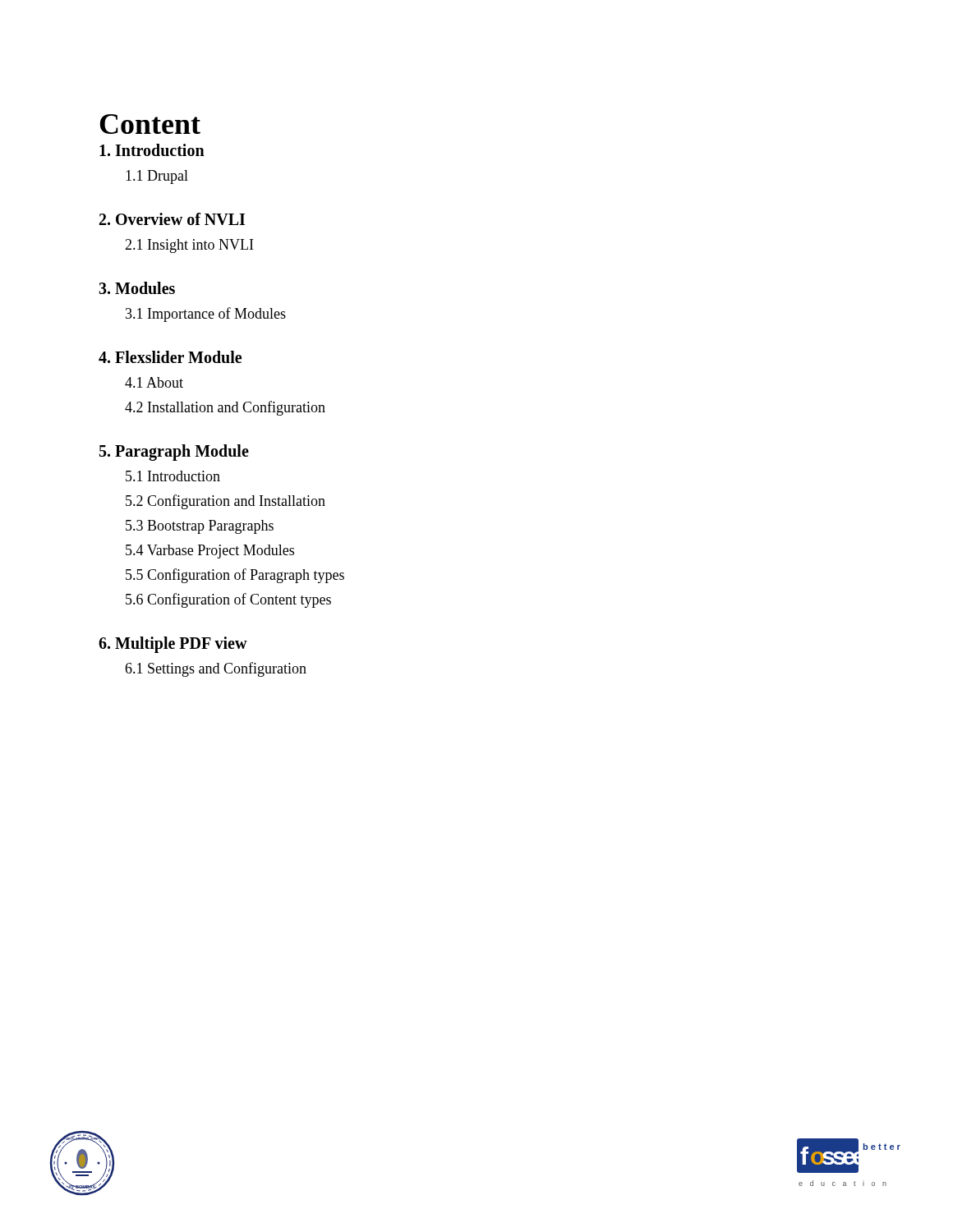Locate the text starting "2.1 Insight into NVLI"
Image resolution: width=953 pixels, height=1232 pixels.
[x=189, y=245]
